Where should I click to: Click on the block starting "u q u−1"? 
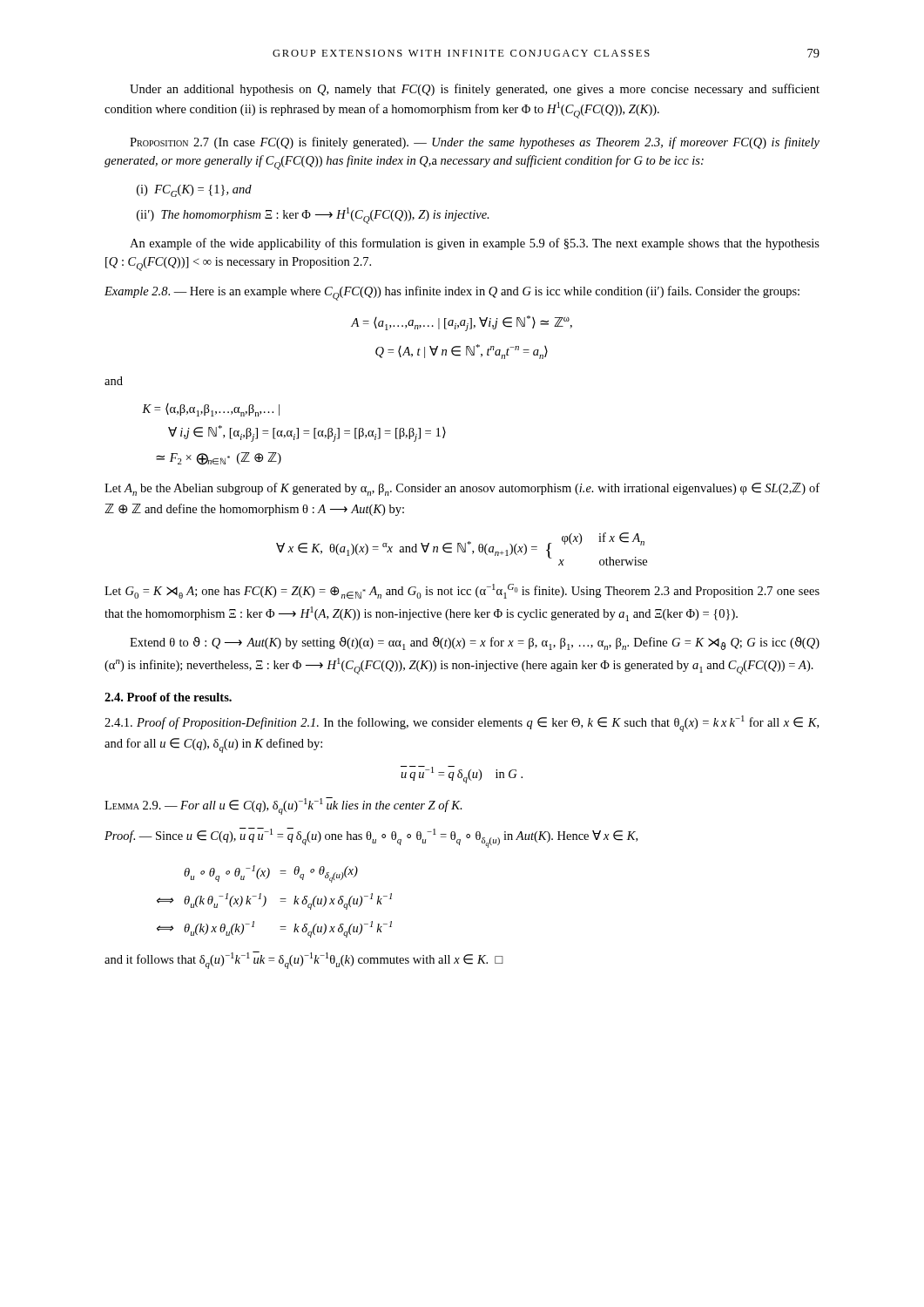(x=462, y=774)
